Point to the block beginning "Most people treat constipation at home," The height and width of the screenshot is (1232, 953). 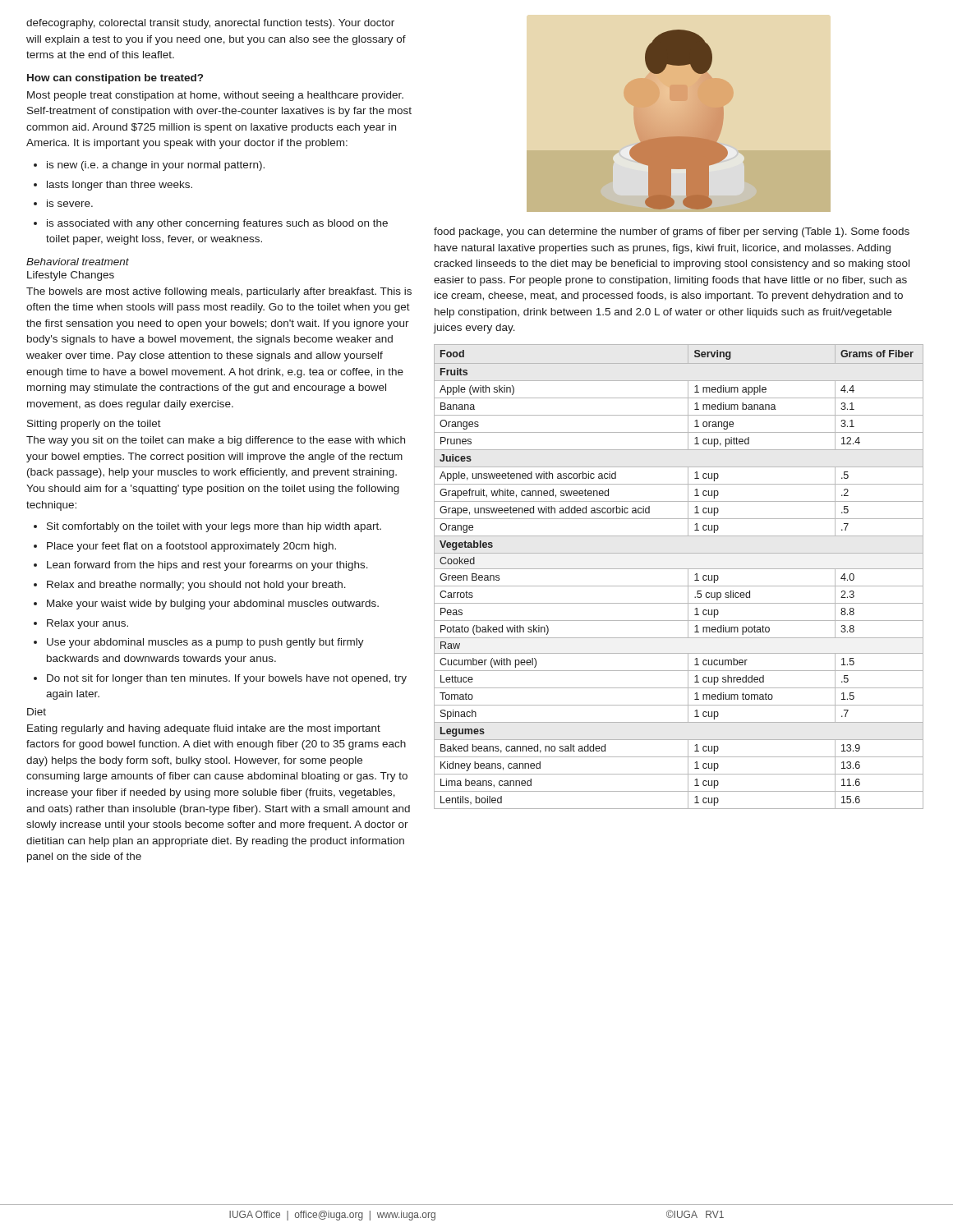219,119
